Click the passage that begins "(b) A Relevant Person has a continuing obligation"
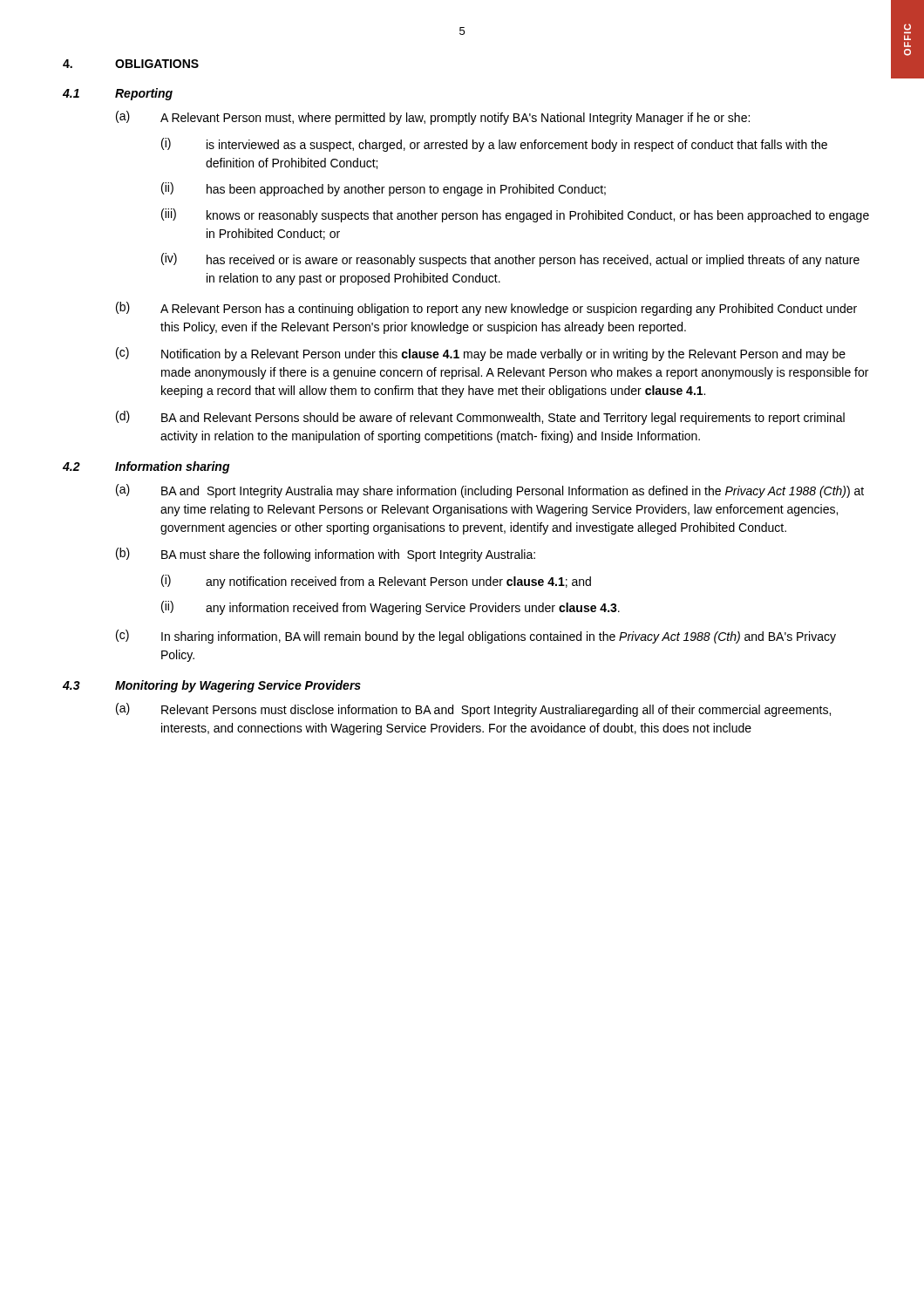Viewport: 924px width, 1308px height. pyautogui.click(x=493, y=318)
